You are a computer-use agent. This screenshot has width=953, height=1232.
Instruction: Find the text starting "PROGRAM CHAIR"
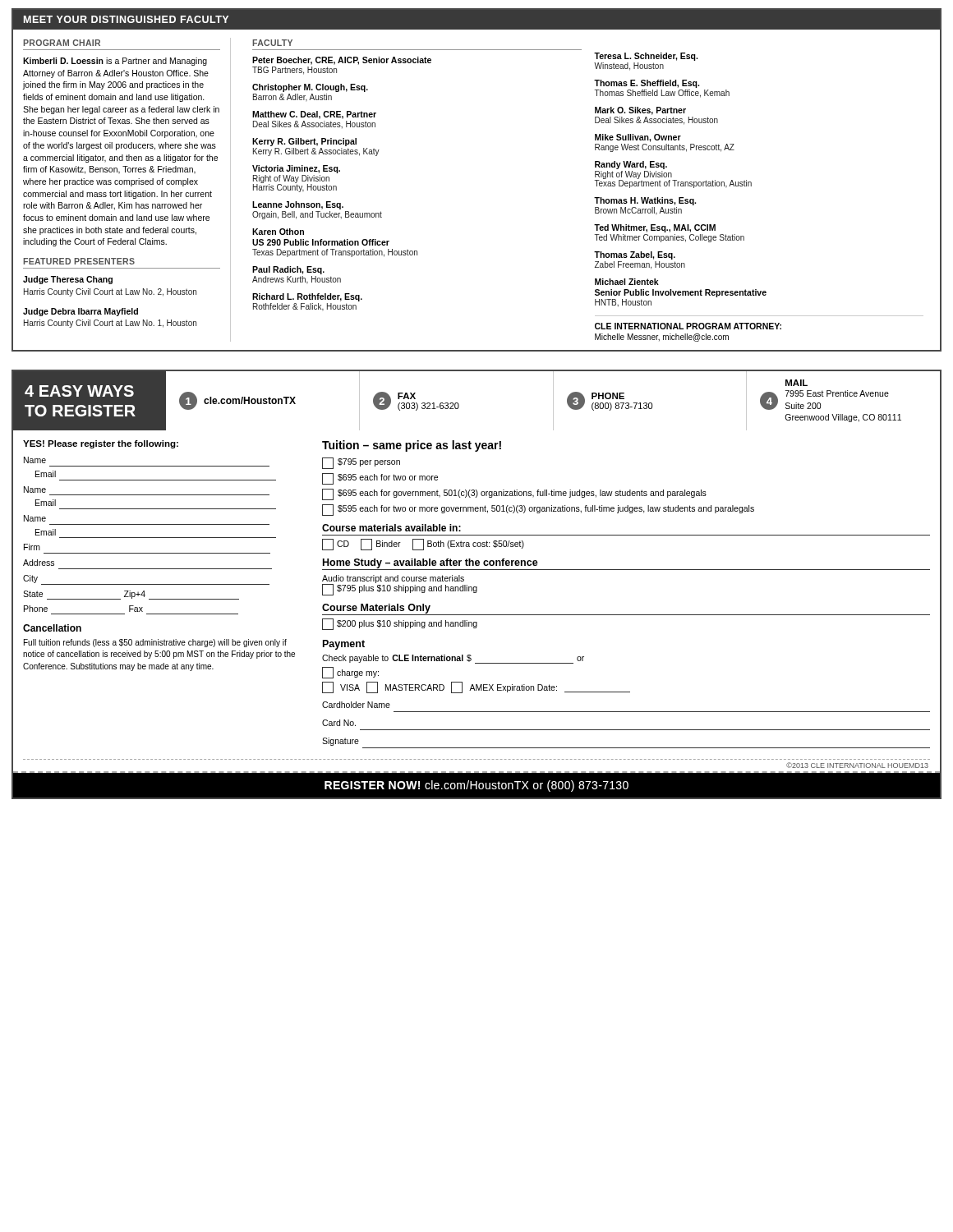[62, 43]
